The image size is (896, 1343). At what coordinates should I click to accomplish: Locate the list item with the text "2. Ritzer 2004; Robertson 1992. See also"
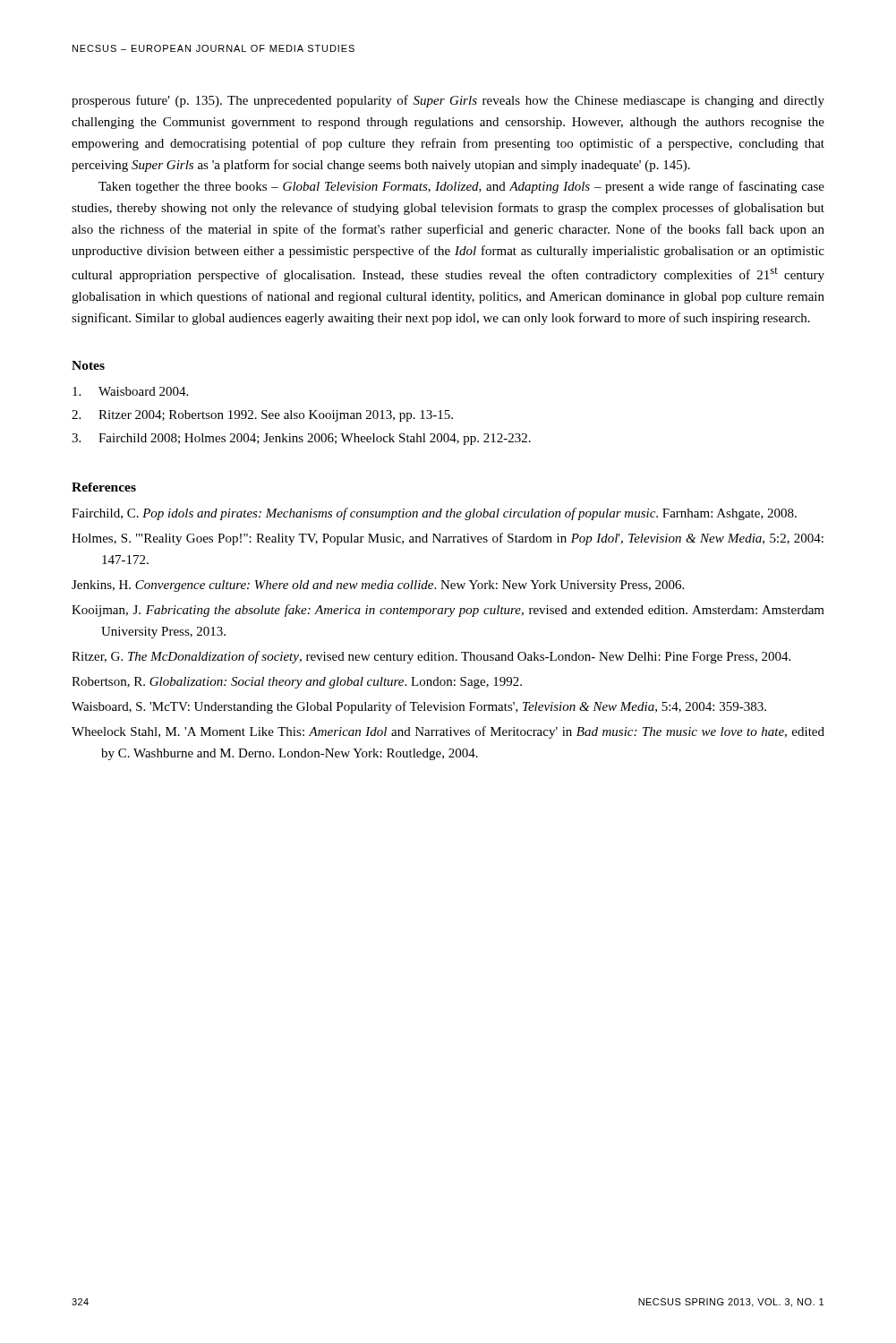263,415
